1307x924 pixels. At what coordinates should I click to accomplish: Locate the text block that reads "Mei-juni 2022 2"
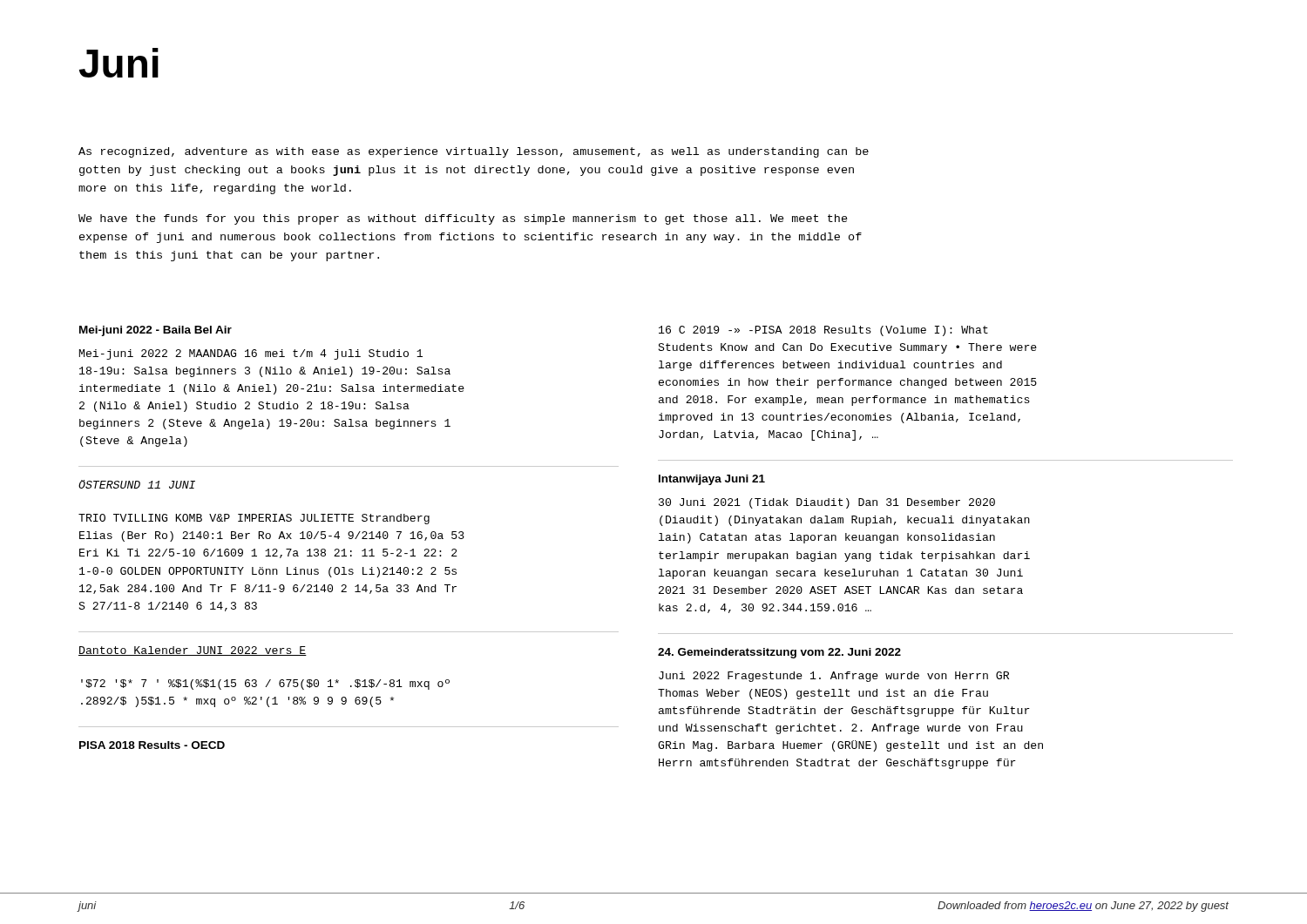tap(349, 398)
